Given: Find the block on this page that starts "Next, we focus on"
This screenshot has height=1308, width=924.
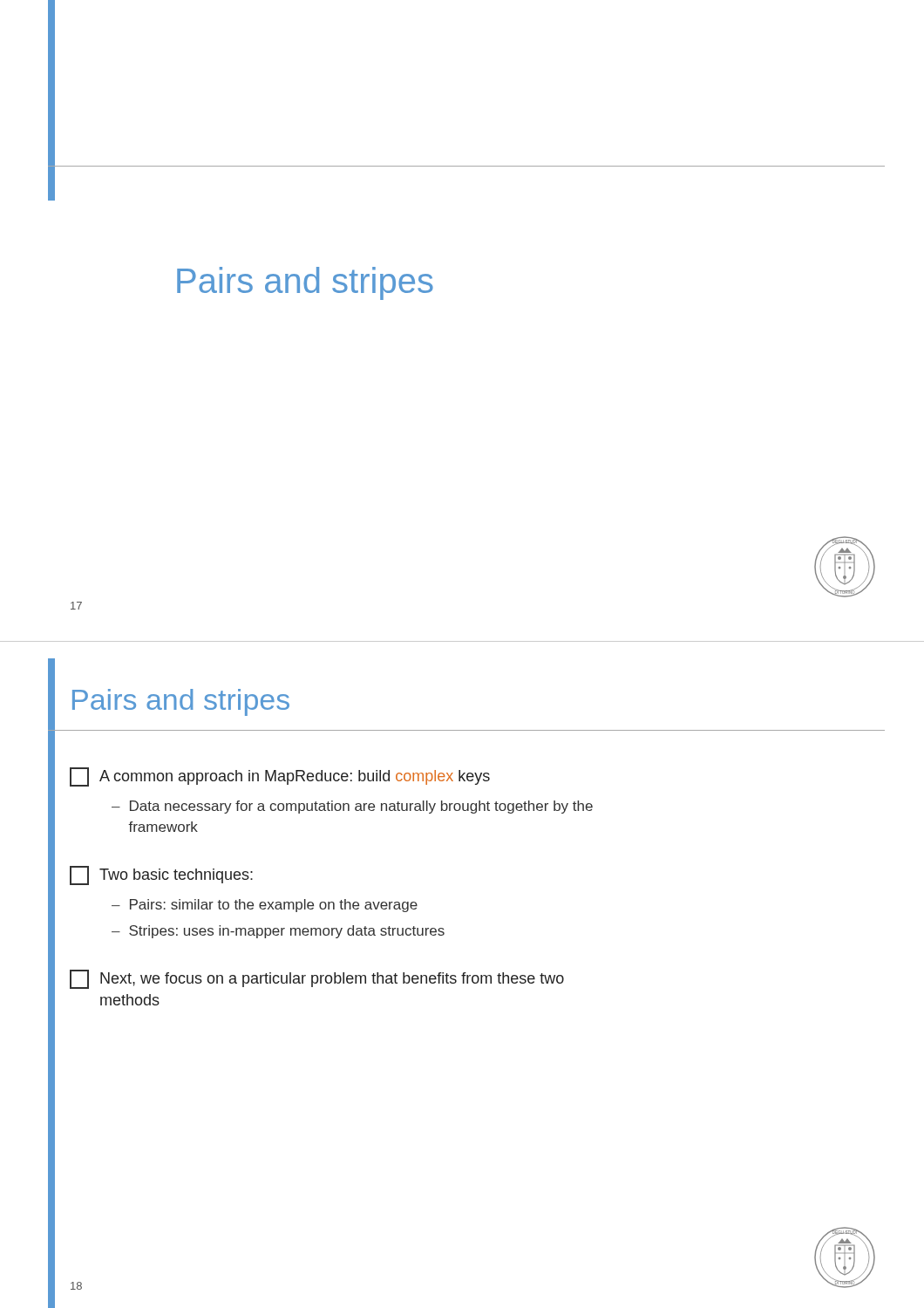Looking at the screenshot, I should click(x=317, y=990).
